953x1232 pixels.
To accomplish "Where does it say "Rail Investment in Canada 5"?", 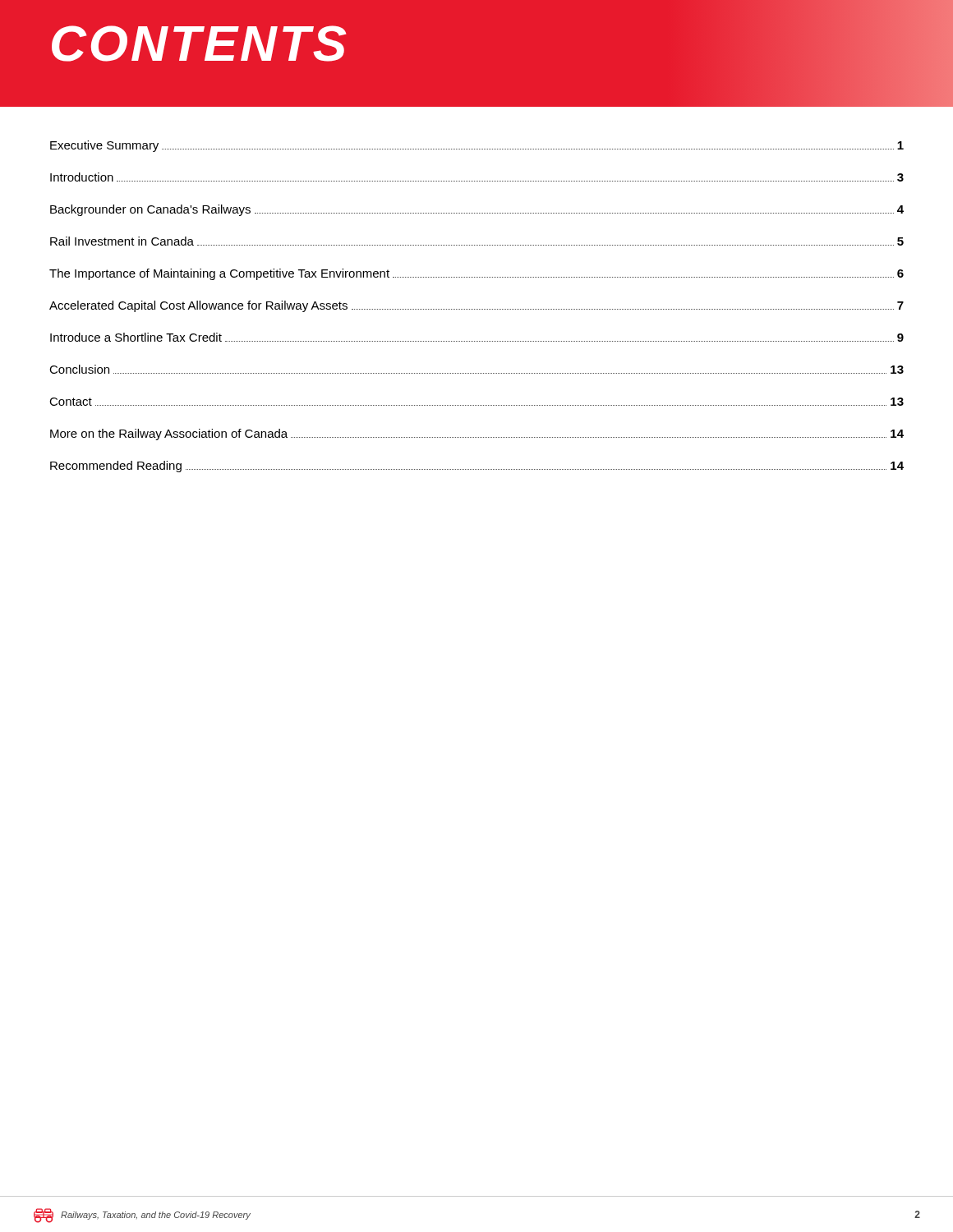I will [x=476, y=241].
